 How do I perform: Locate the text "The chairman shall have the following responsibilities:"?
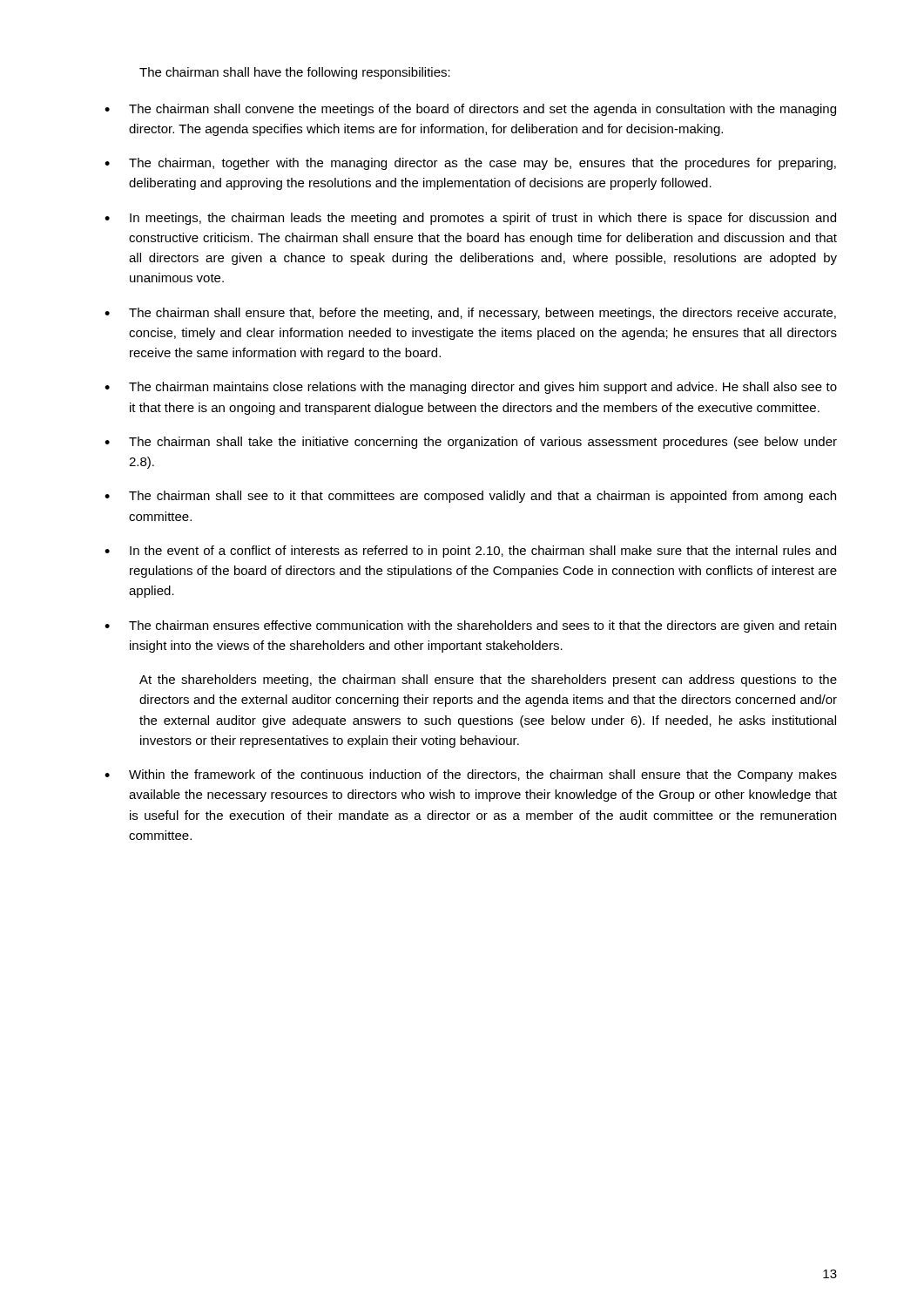(295, 72)
